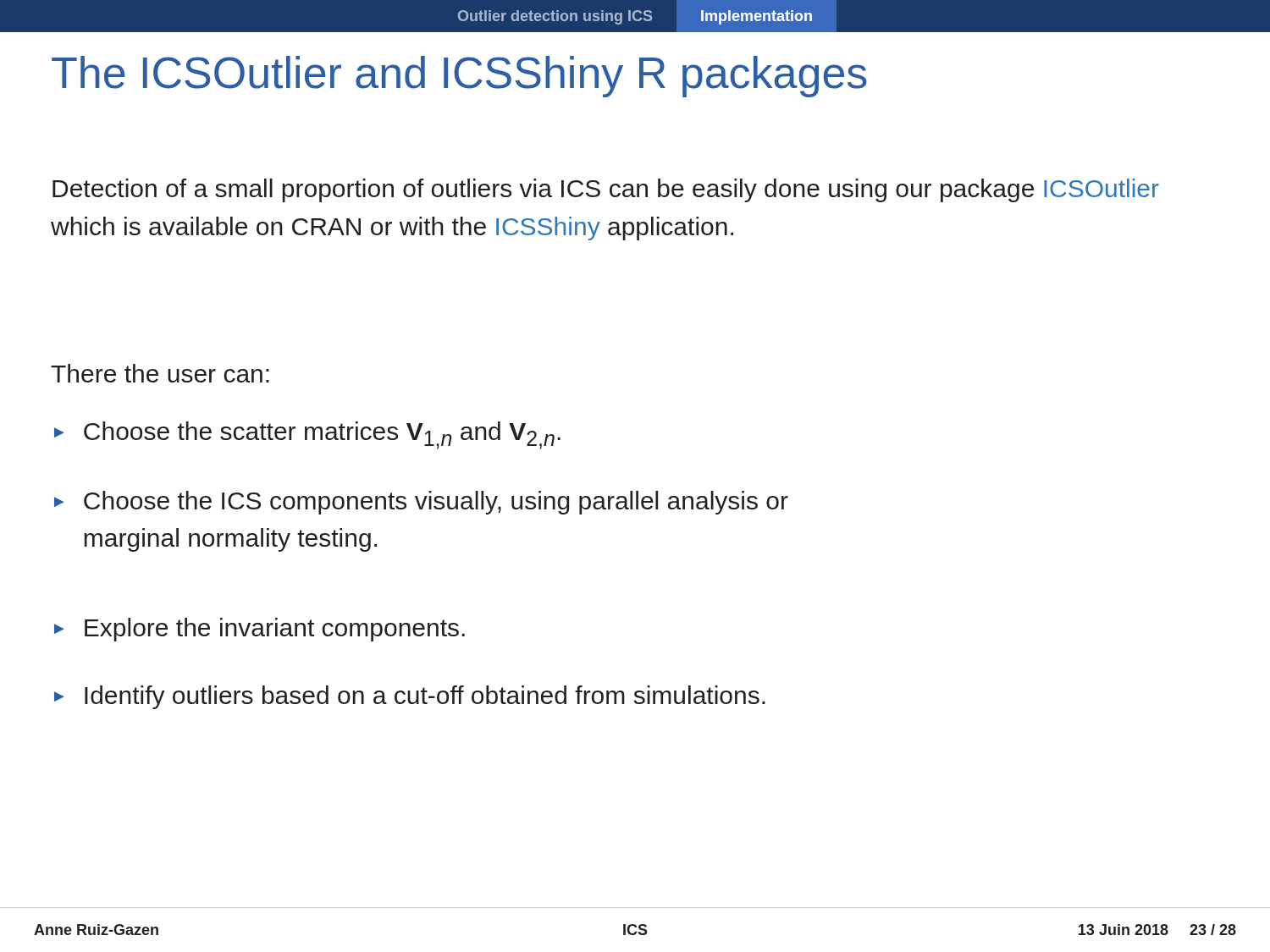Point to the passage starting "There the user can:"

tap(161, 374)
